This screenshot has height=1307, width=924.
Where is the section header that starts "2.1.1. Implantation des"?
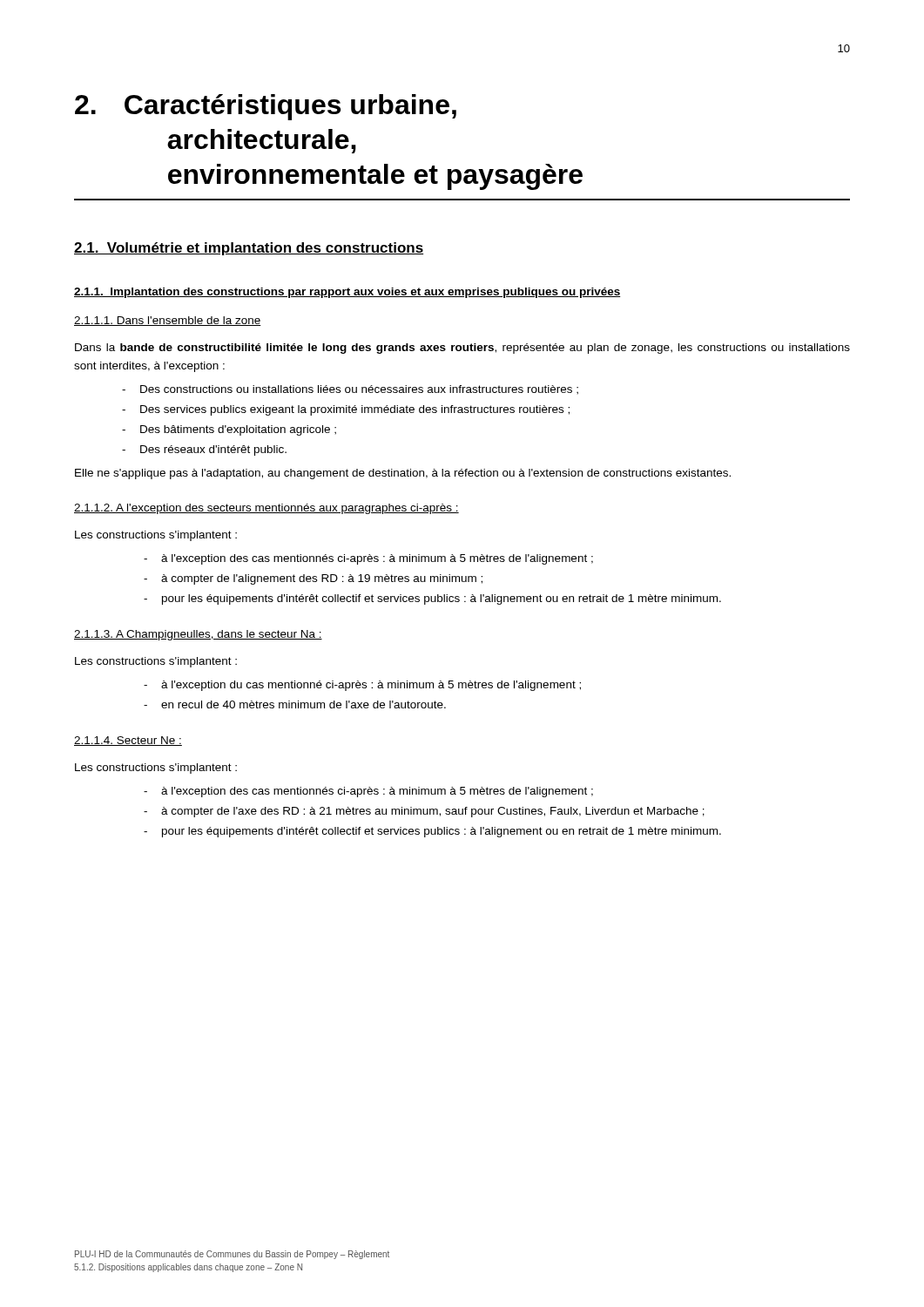[x=347, y=291]
